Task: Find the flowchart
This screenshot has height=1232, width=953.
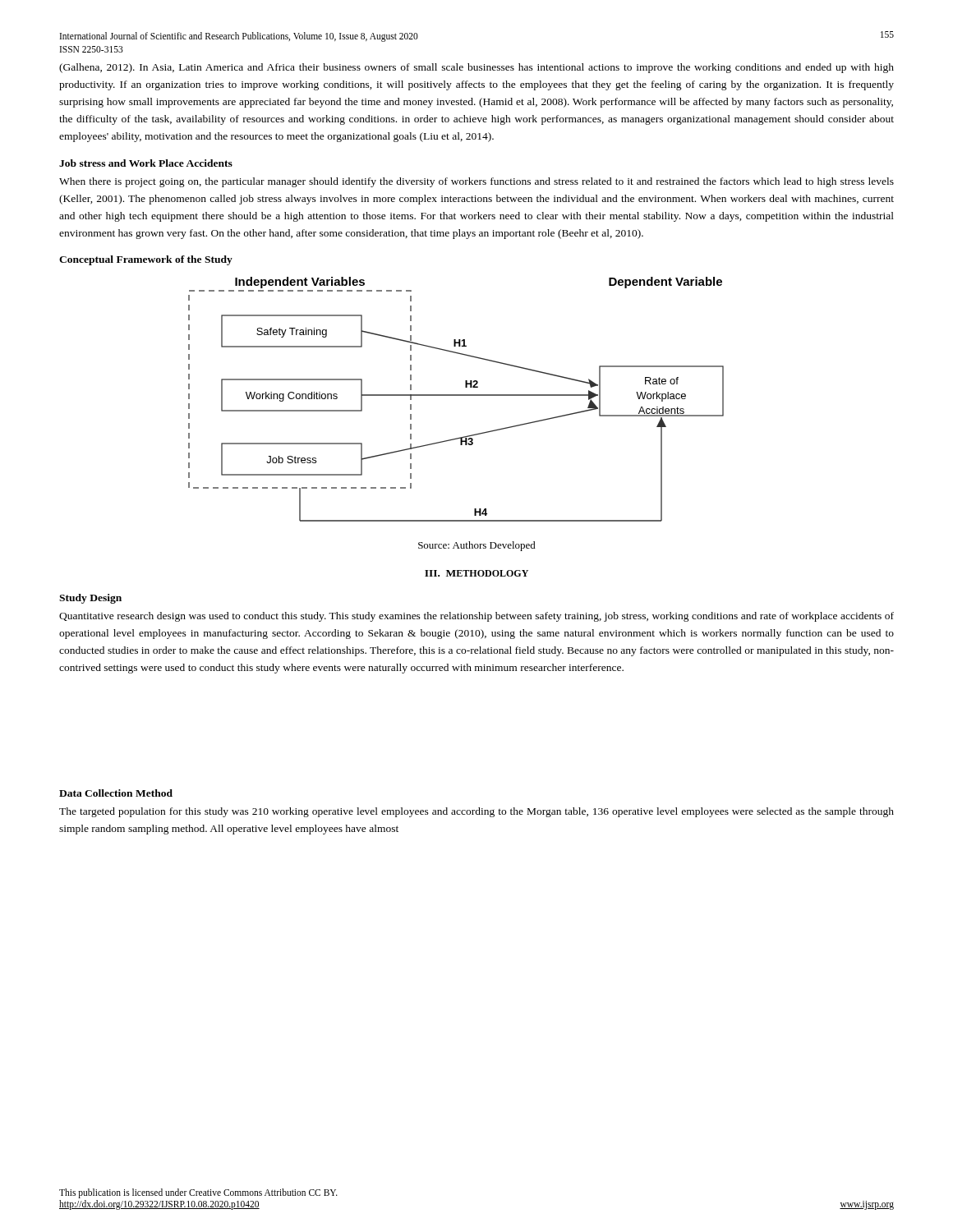Action: click(x=476, y=404)
